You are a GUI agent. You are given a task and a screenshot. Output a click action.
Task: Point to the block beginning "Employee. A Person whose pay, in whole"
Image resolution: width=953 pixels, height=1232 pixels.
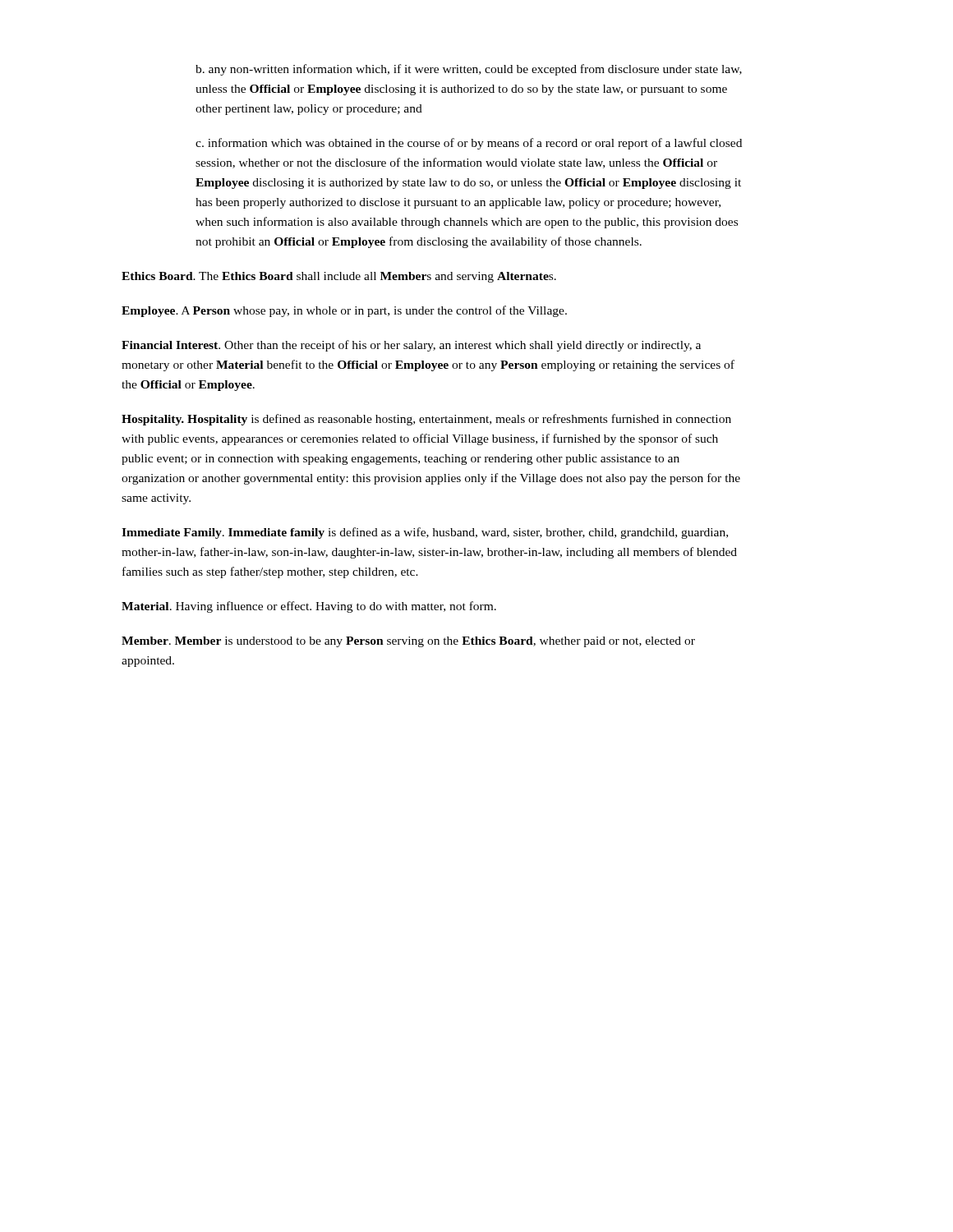point(345,310)
